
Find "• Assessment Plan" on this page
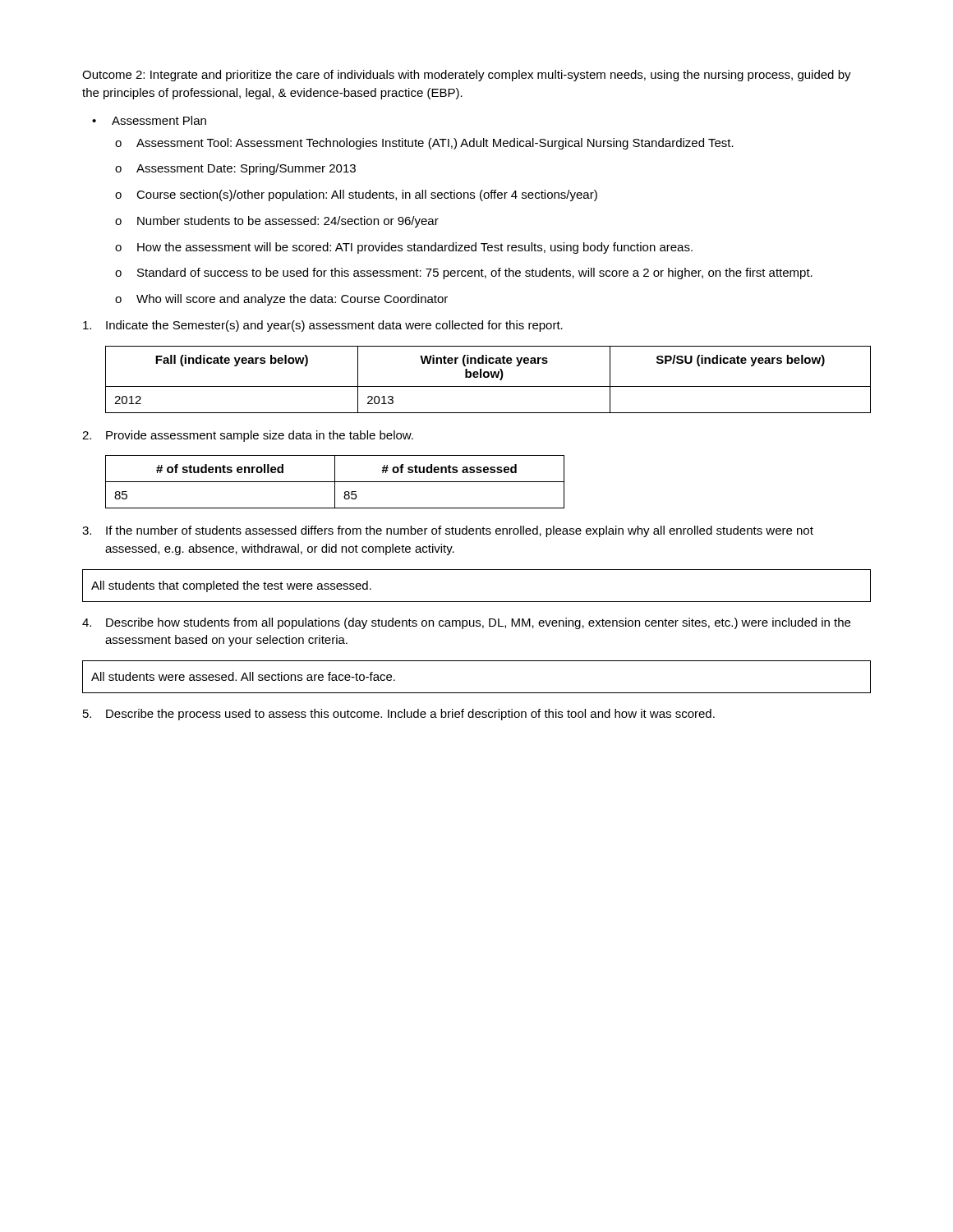149,120
